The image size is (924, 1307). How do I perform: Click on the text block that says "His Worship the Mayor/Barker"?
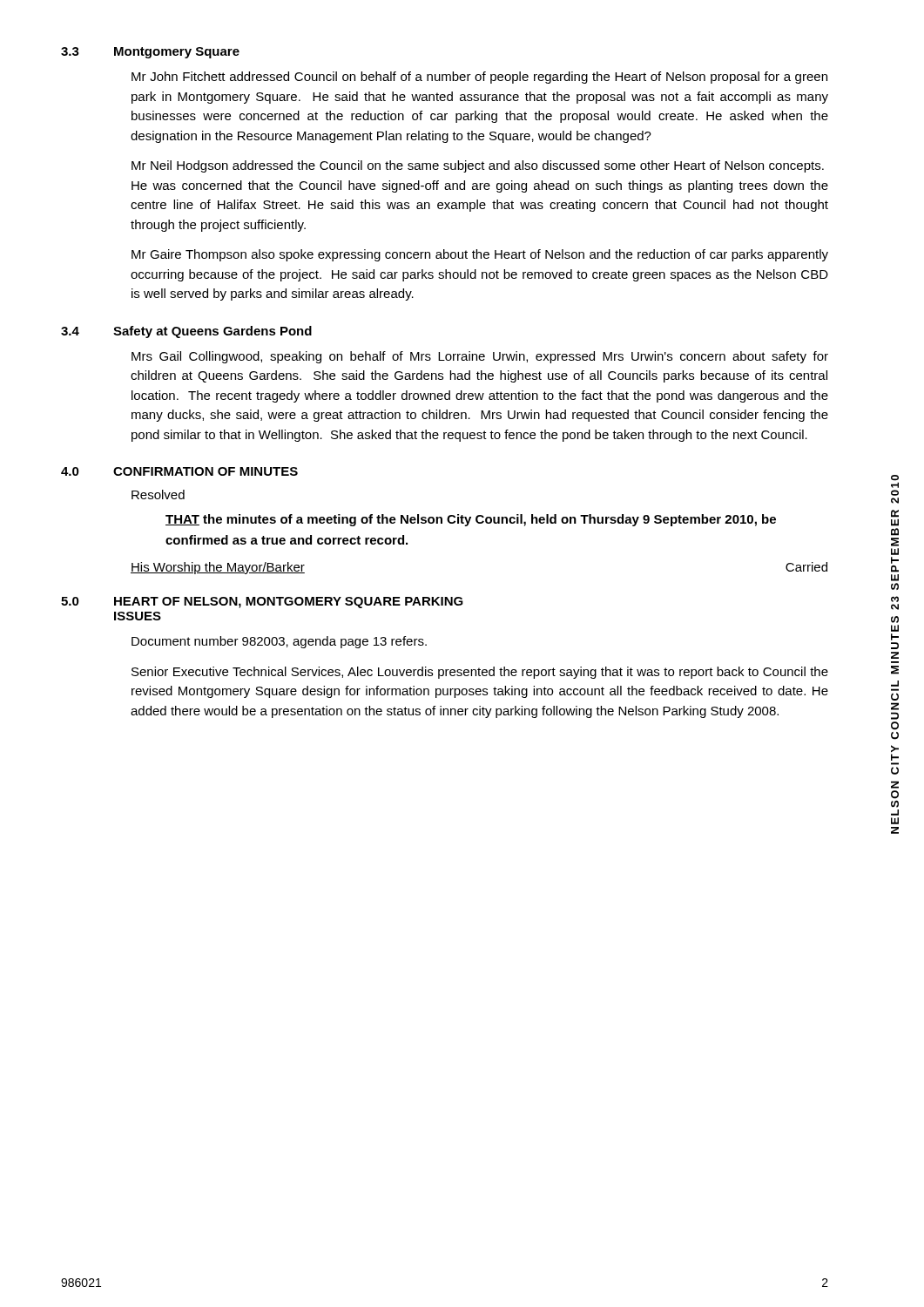250,568
